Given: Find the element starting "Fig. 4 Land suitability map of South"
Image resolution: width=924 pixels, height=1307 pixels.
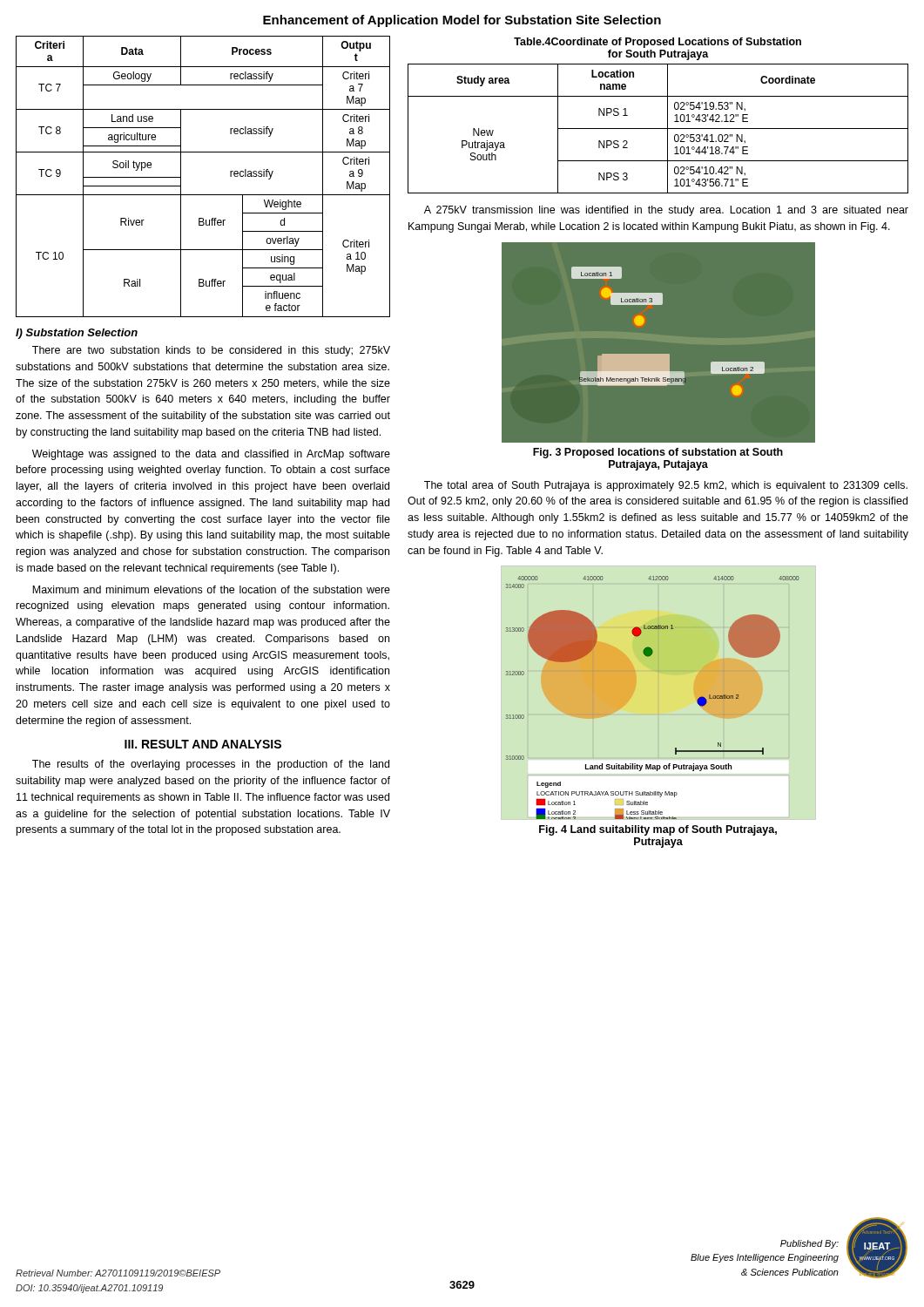Looking at the screenshot, I should [658, 836].
